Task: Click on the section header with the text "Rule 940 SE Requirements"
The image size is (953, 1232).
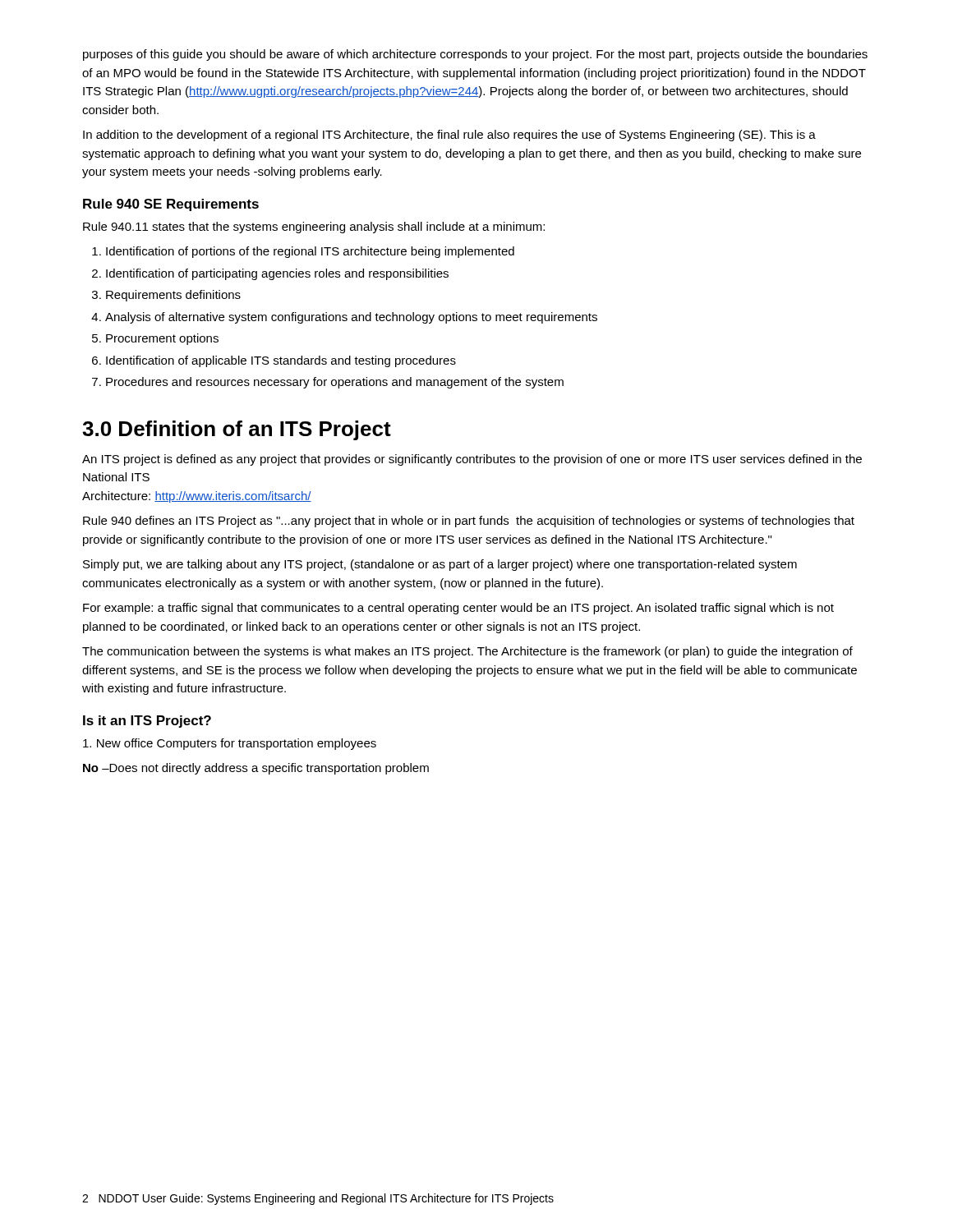Action: pos(171,204)
